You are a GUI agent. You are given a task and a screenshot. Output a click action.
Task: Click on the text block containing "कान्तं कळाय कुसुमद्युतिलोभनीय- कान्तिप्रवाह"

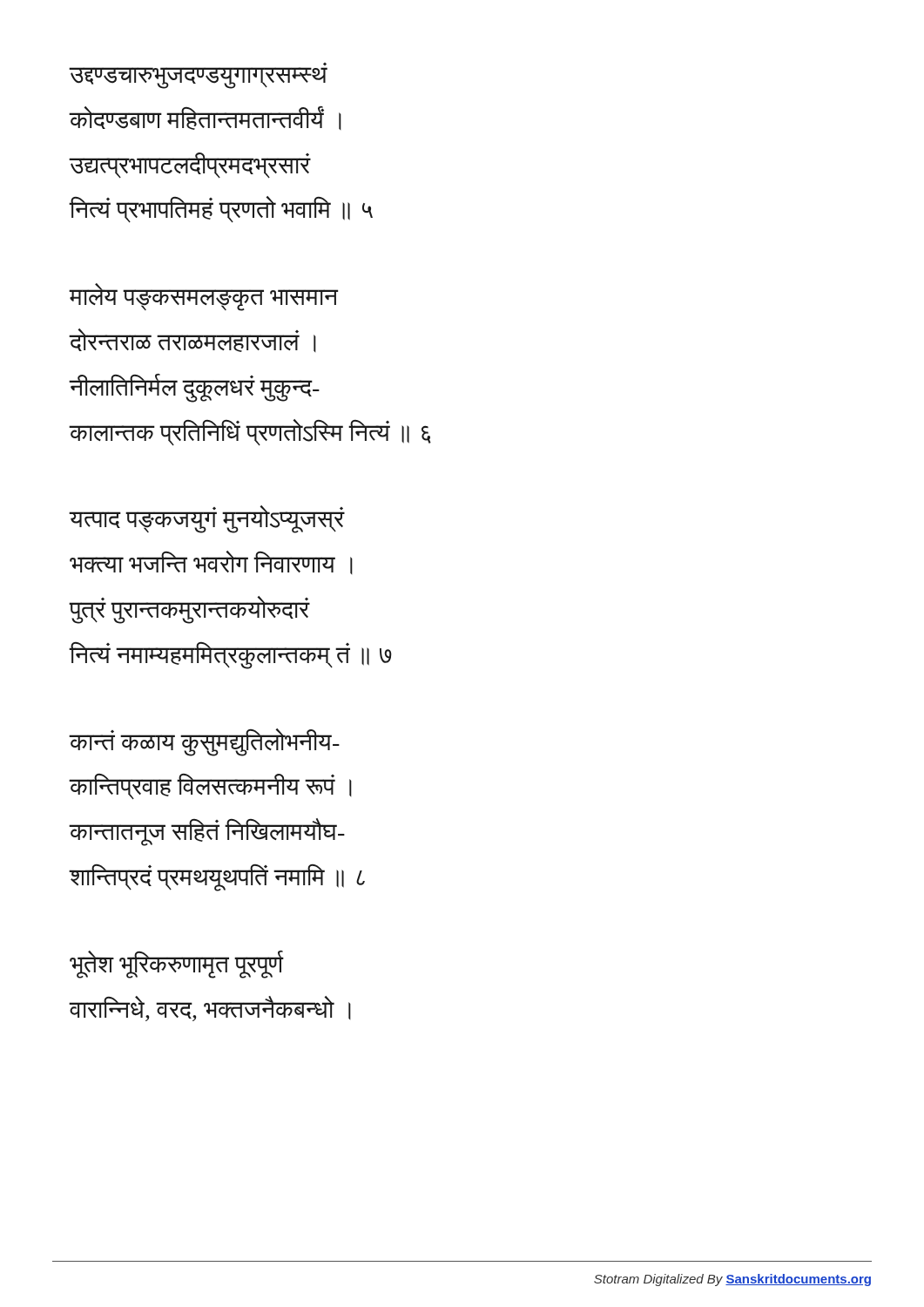pos(204,742)
